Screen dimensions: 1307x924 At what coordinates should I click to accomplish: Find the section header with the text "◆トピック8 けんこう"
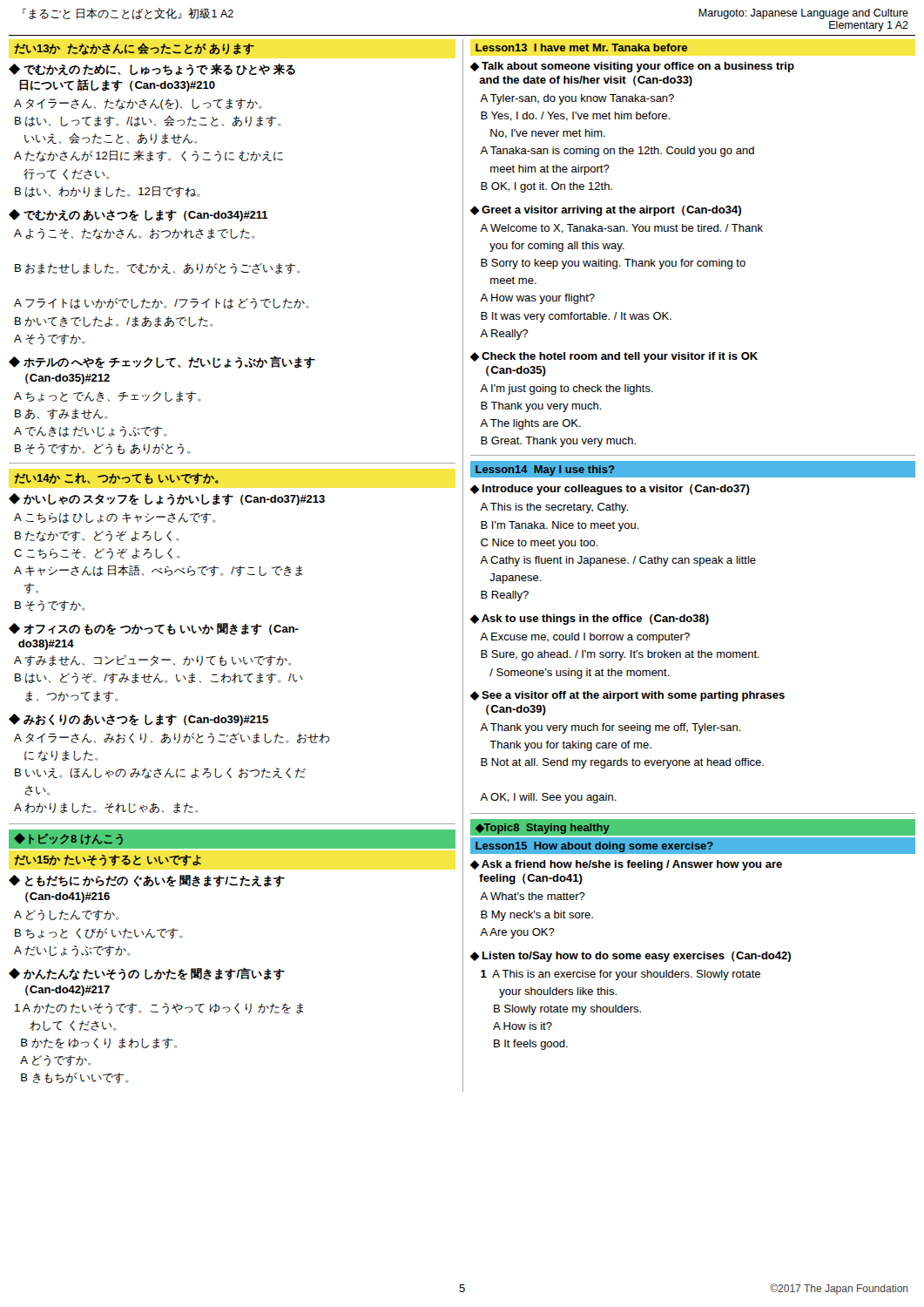(70, 839)
